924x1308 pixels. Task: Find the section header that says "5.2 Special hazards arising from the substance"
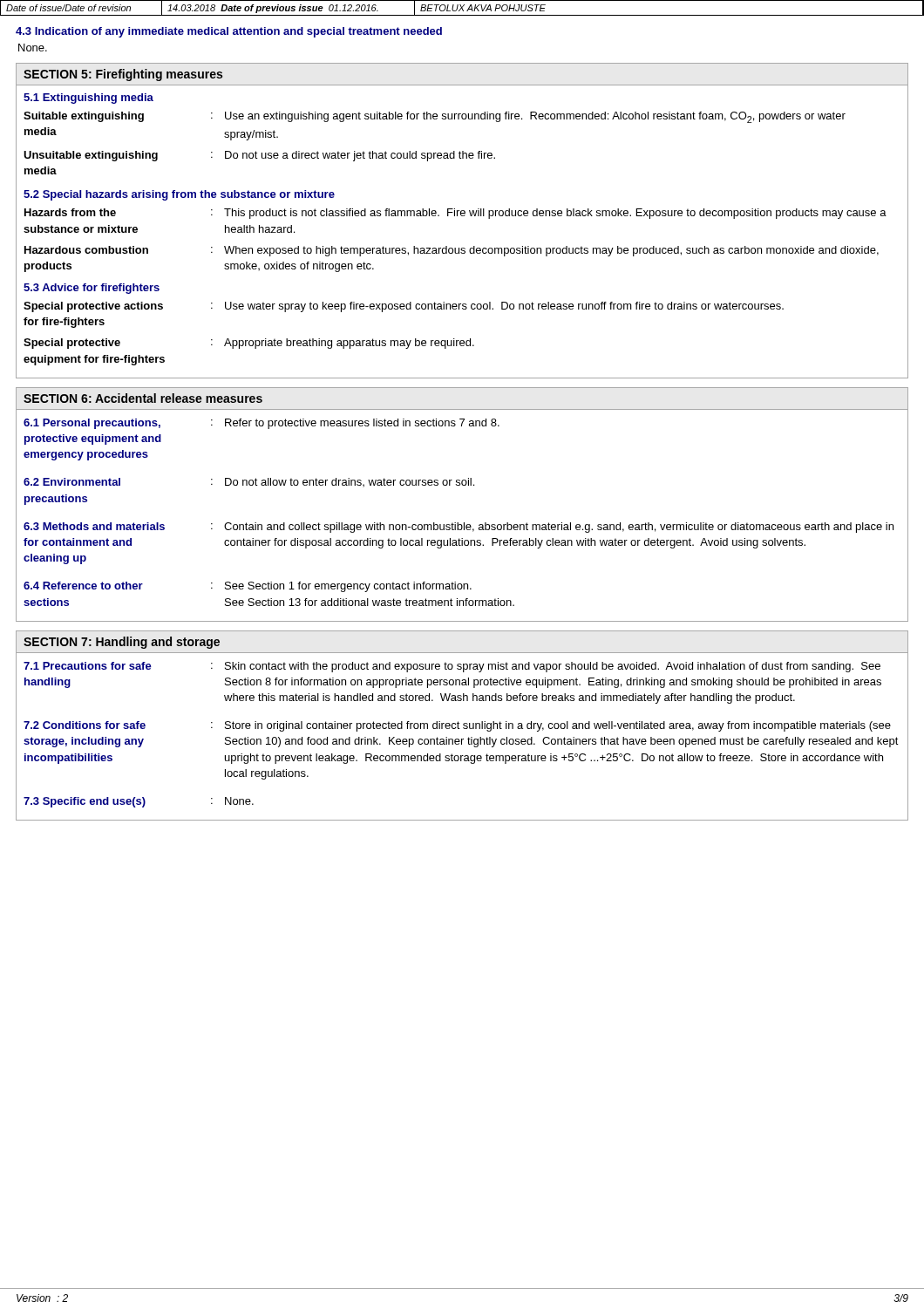click(x=179, y=194)
